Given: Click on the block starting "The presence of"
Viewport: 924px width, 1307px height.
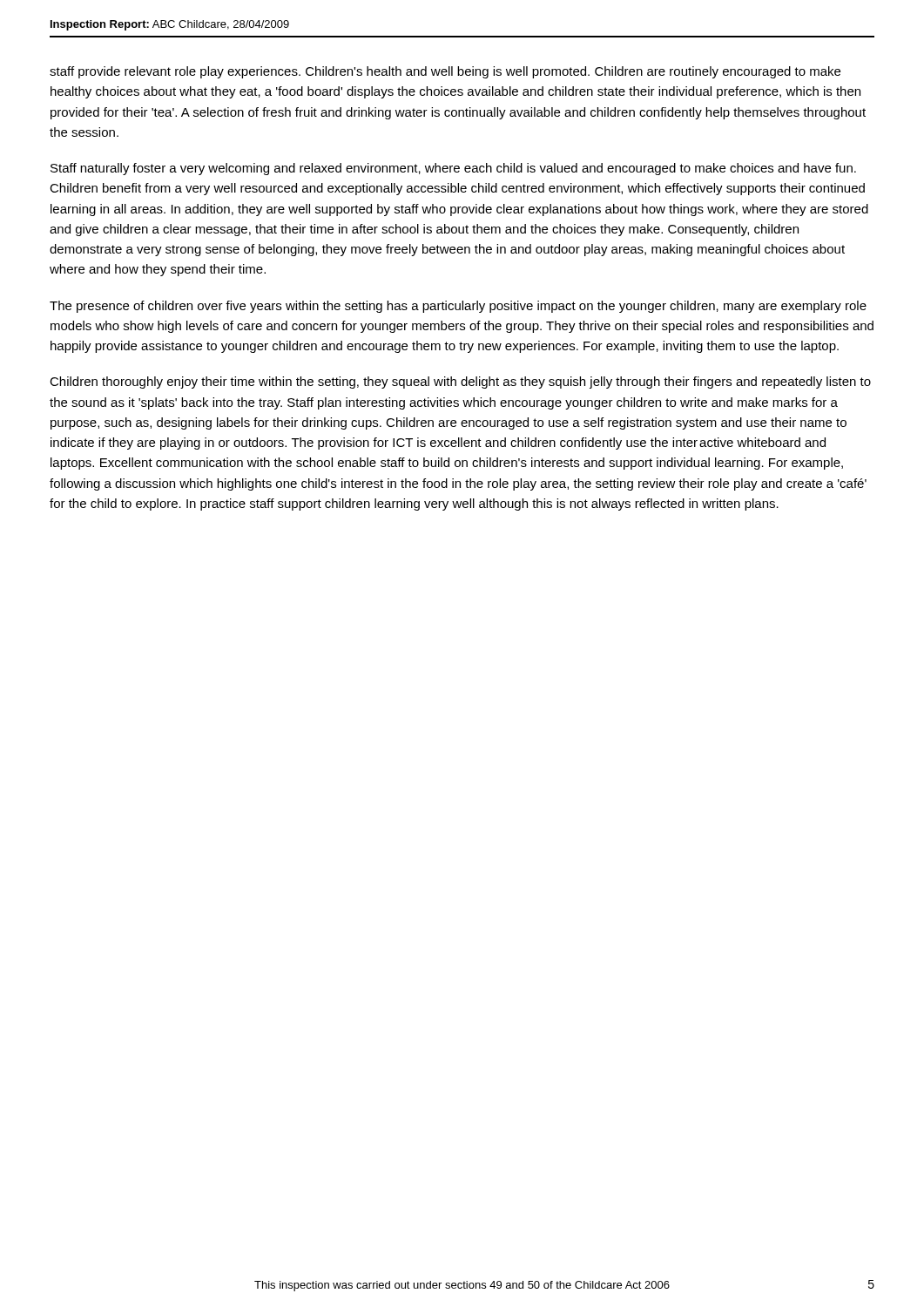Looking at the screenshot, I should tap(462, 325).
